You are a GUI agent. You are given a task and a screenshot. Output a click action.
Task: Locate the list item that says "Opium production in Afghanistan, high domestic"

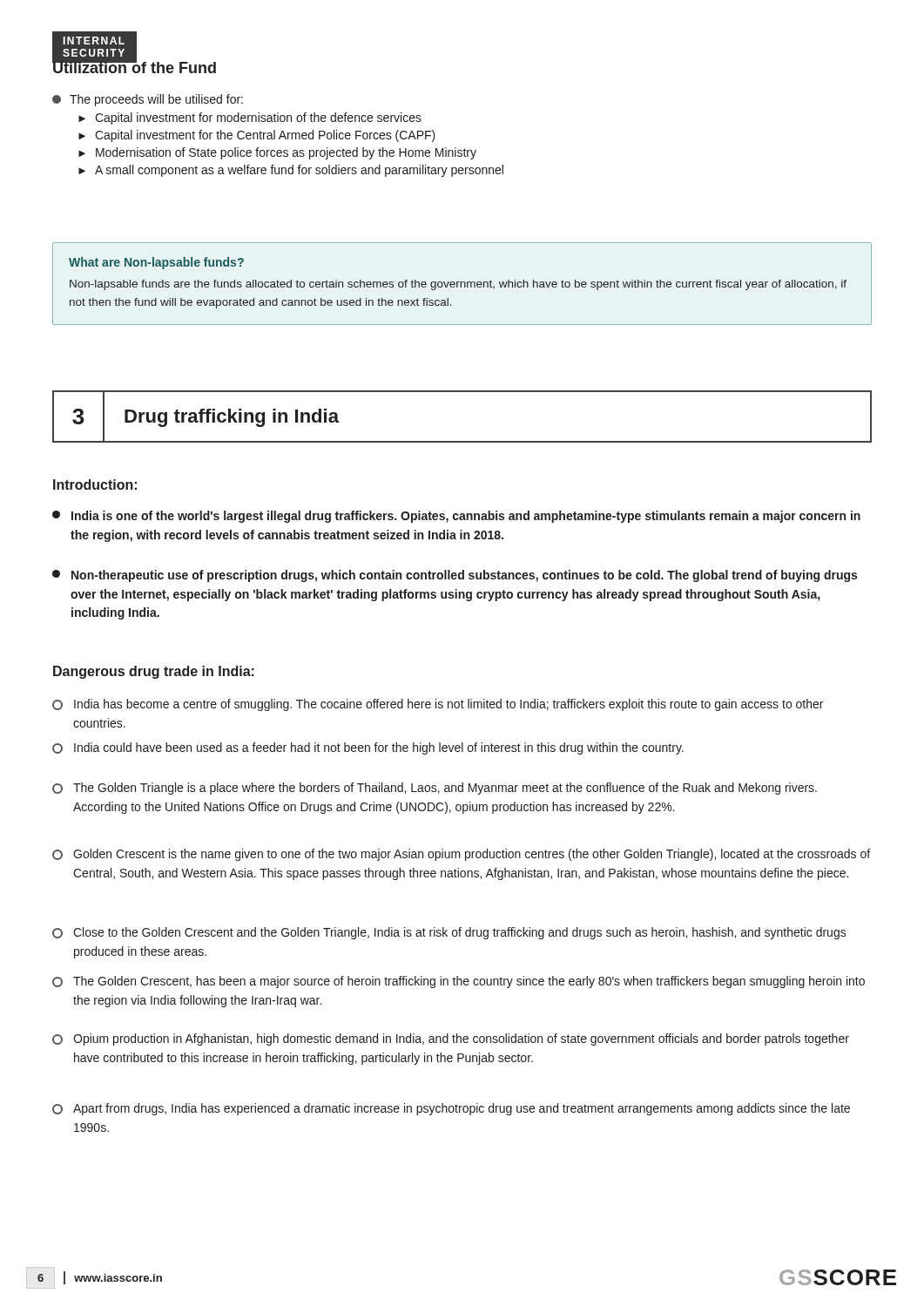[462, 1049]
